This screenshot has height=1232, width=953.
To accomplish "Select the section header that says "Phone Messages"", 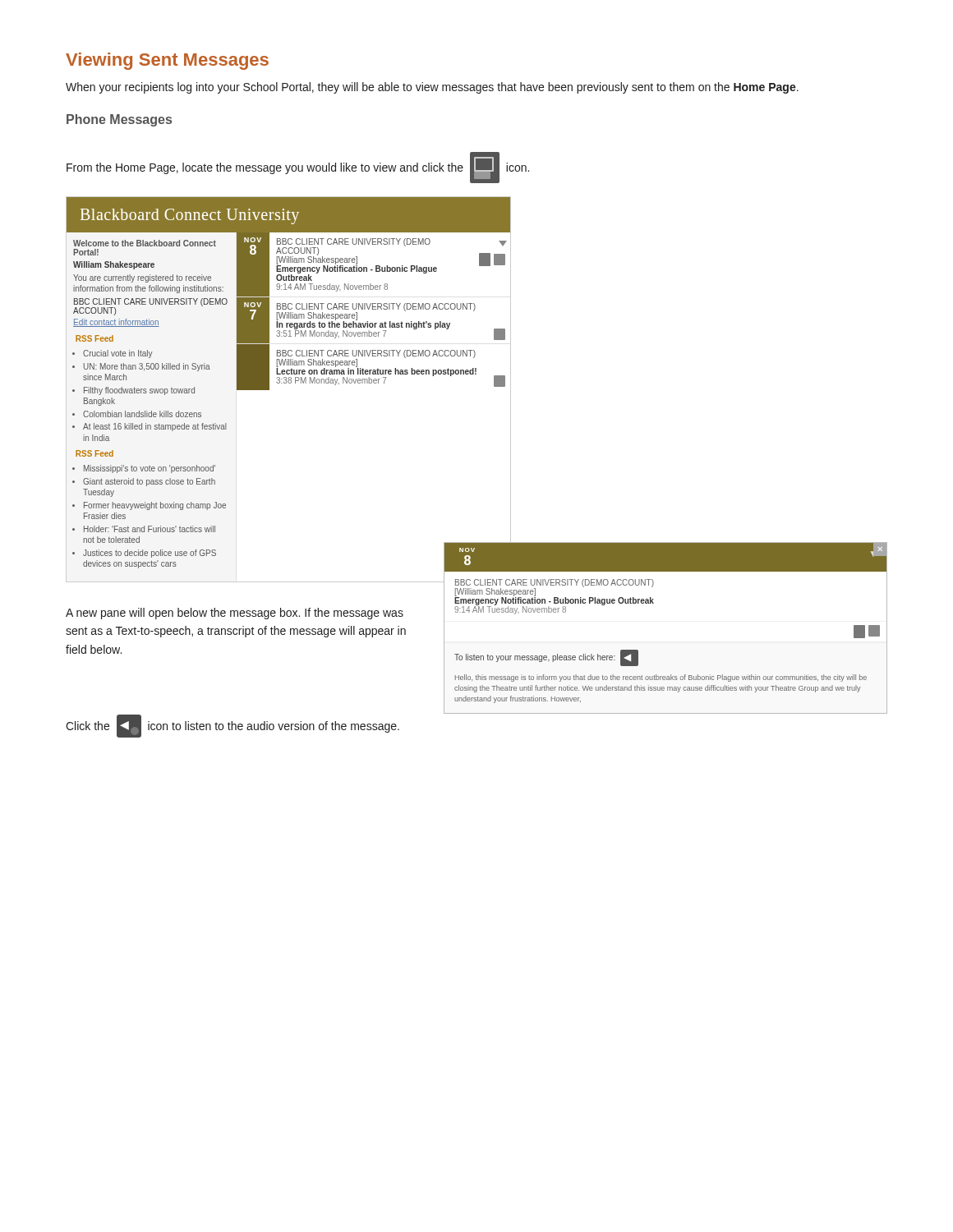I will pyautogui.click(x=119, y=120).
